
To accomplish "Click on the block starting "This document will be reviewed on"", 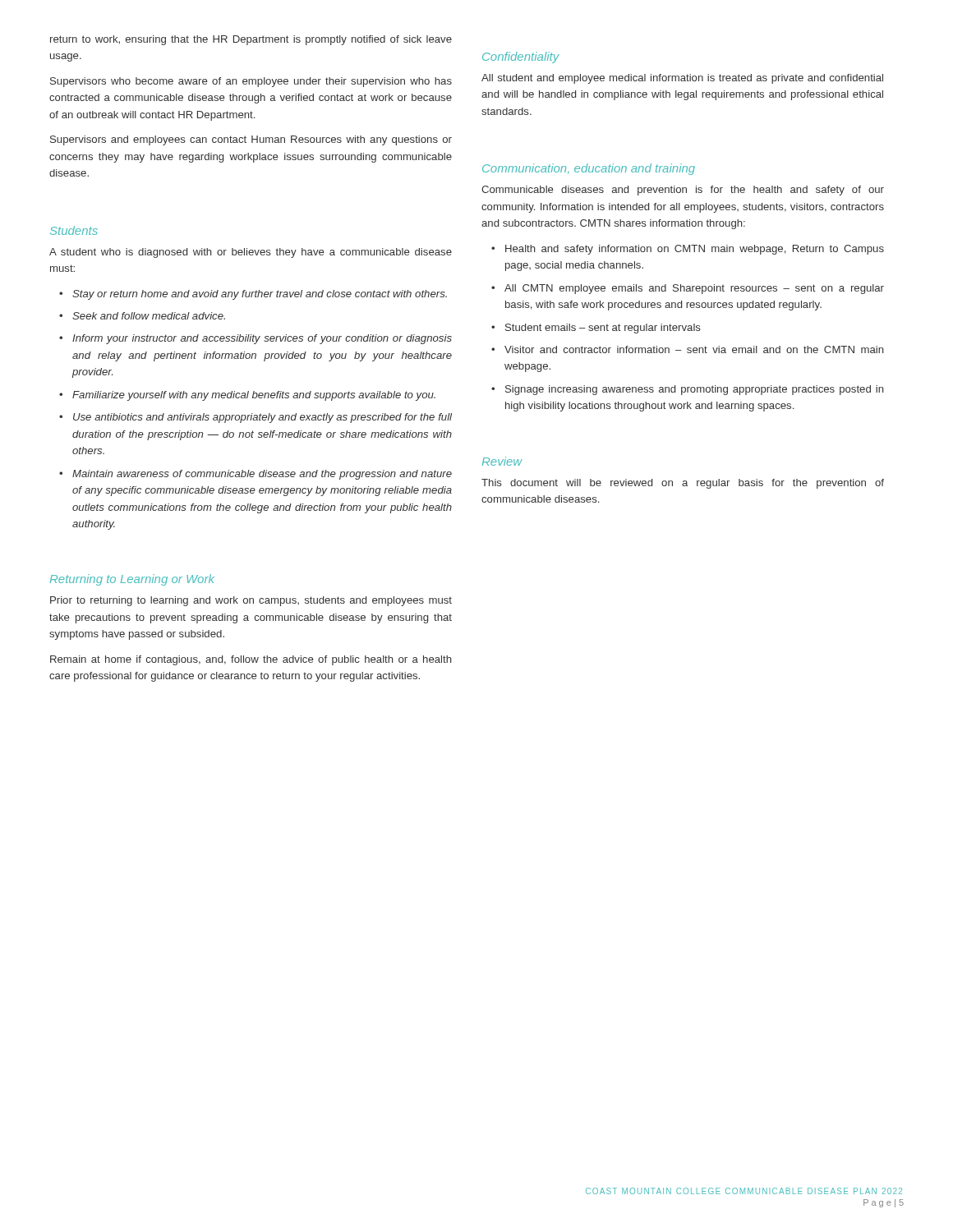I will (x=683, y=491).
